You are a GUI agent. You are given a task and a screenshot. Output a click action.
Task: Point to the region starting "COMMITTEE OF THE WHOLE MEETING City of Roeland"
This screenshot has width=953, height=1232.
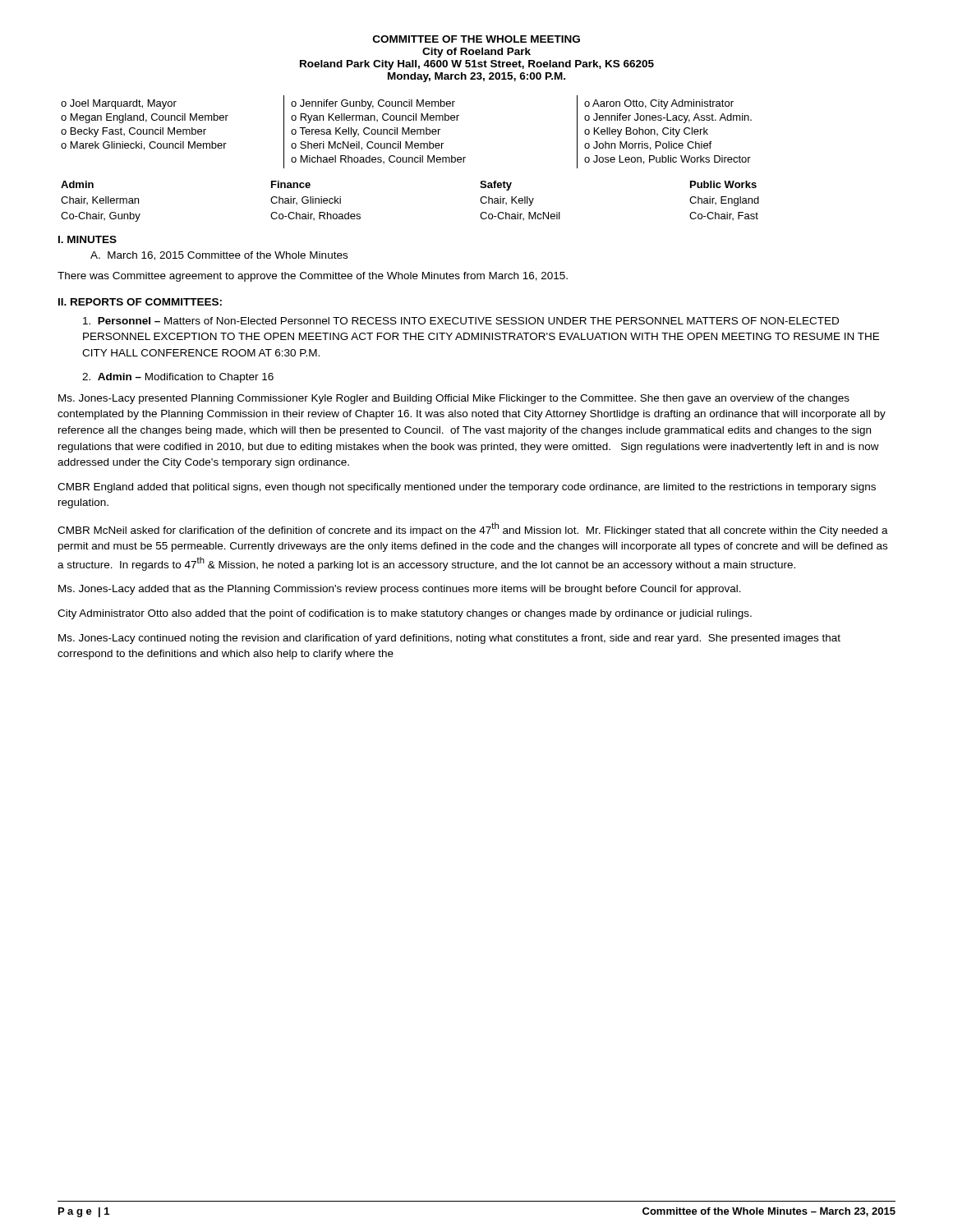tap(476, 58)
